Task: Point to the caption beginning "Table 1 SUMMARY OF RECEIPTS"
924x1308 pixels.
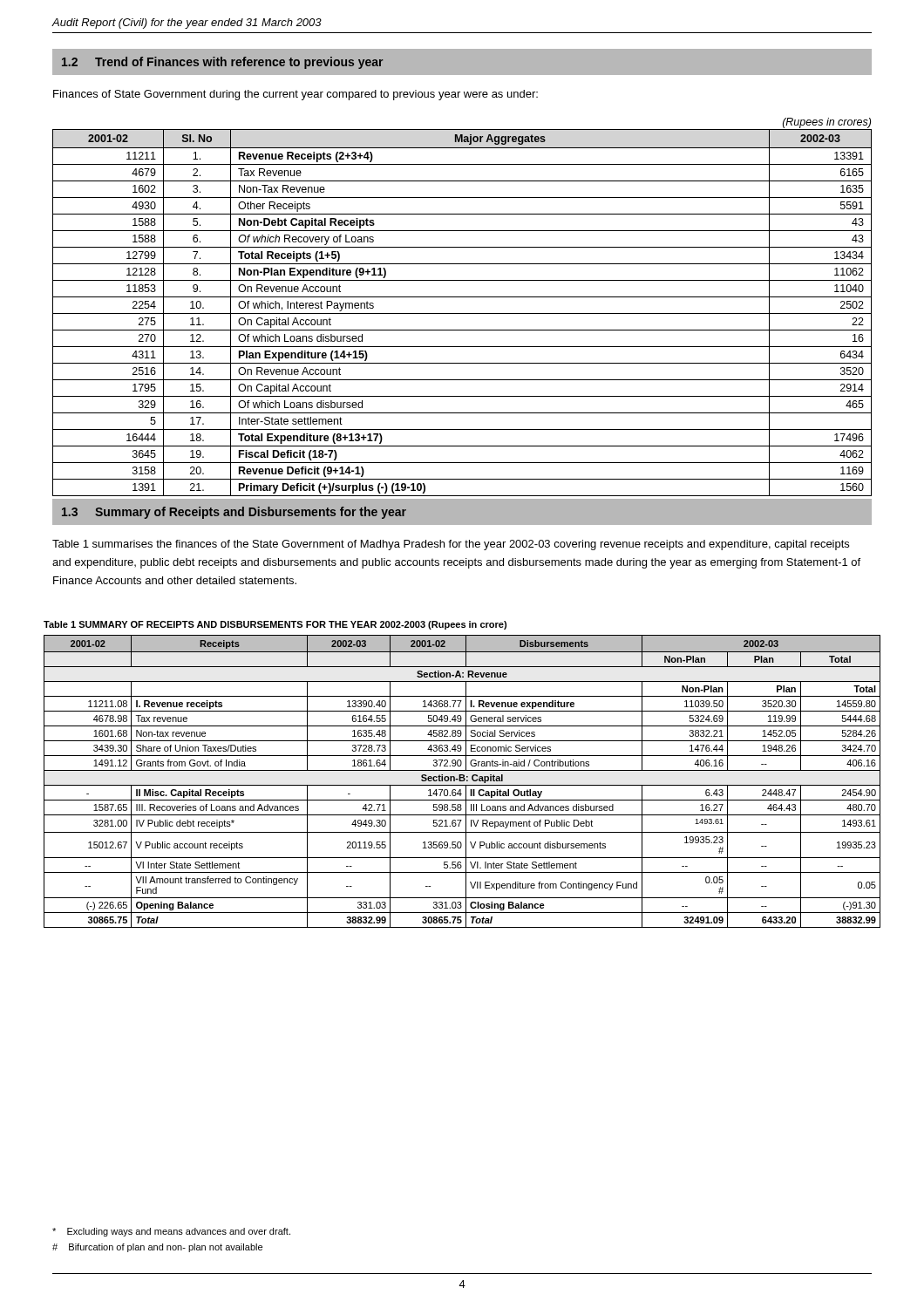Action: (275, 624)
